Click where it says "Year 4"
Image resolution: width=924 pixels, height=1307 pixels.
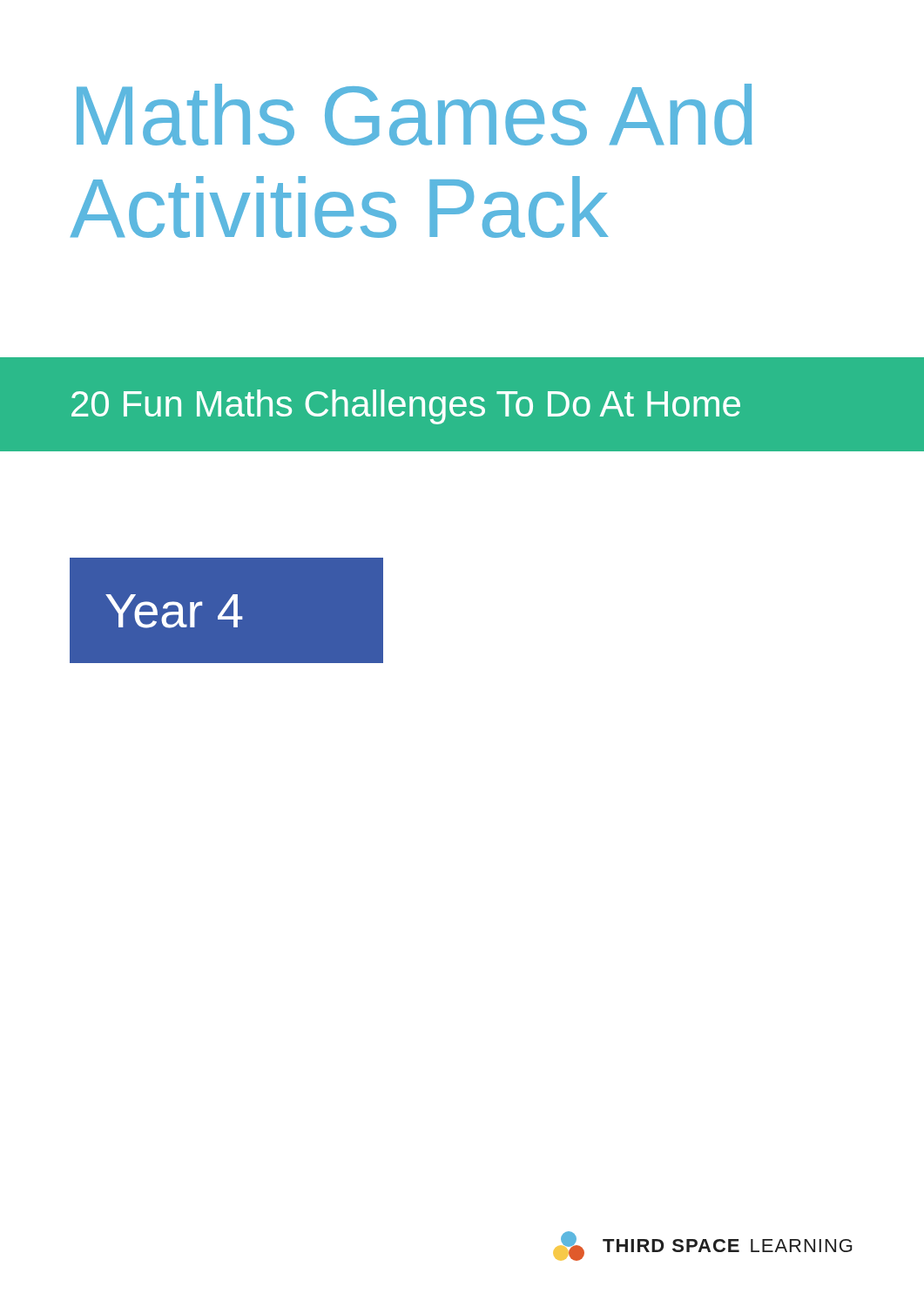pos(226,610)
